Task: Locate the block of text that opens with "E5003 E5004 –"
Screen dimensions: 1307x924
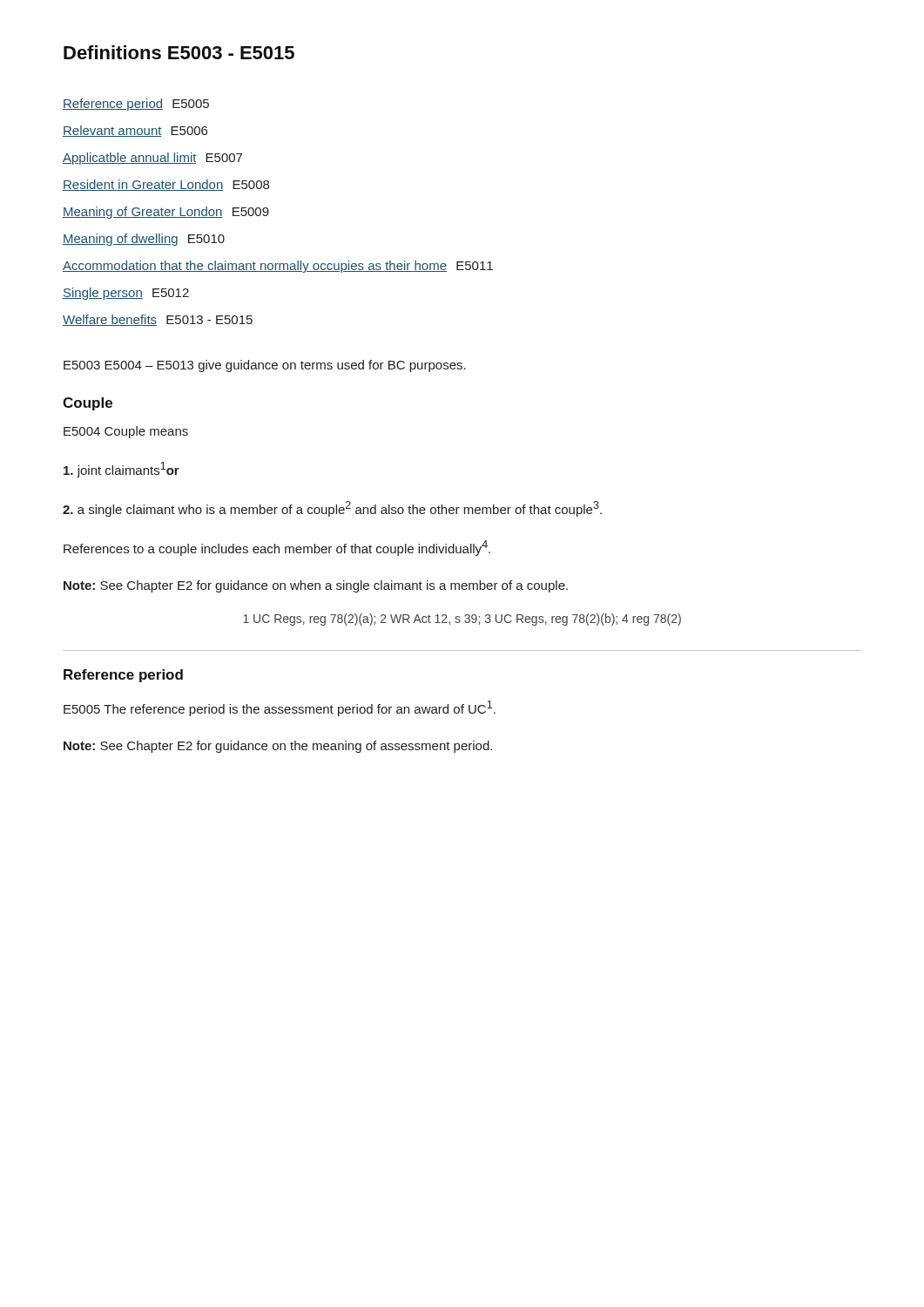Action: point(265,365)
